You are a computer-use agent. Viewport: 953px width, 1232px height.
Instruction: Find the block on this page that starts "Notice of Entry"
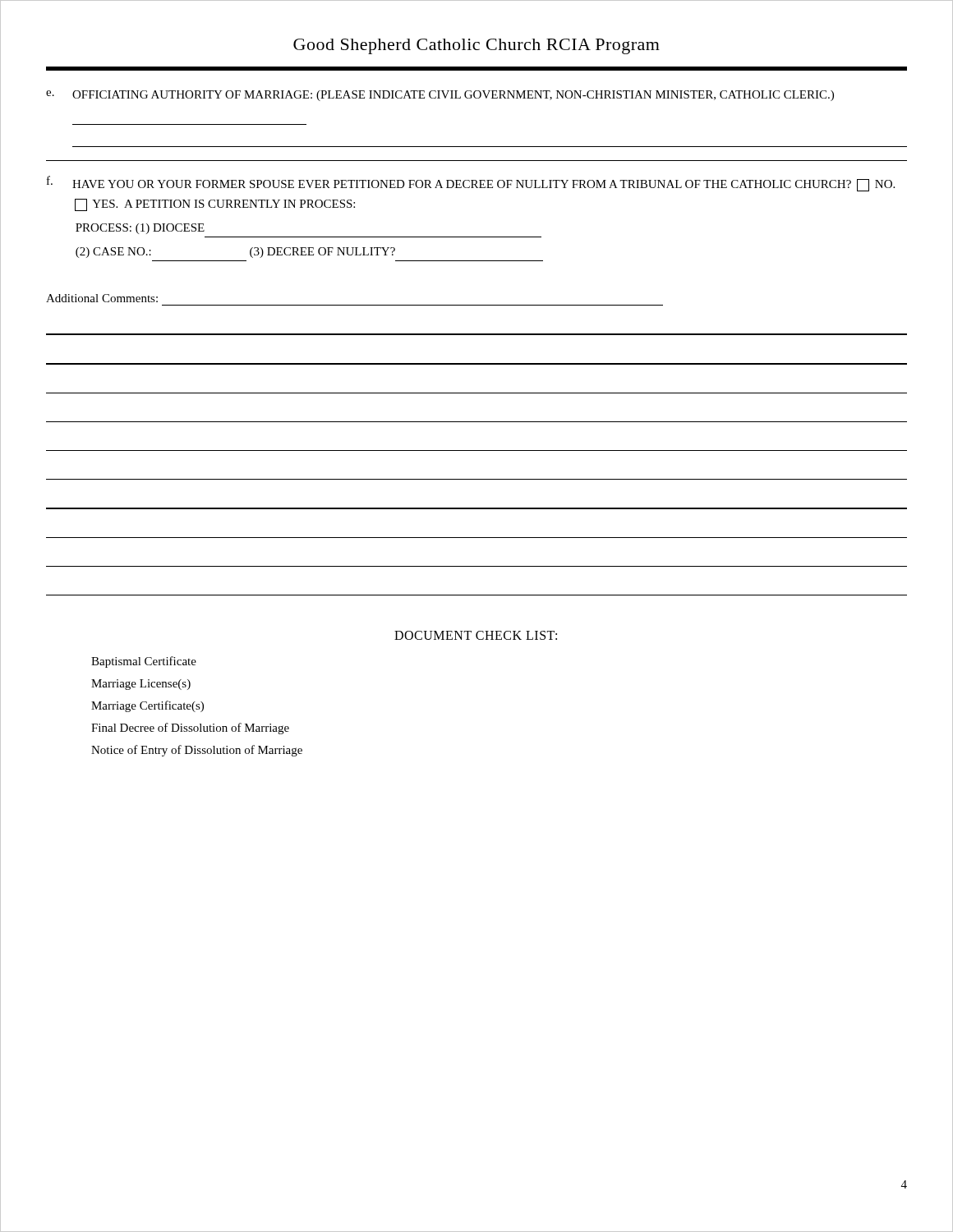pos(197,749)
